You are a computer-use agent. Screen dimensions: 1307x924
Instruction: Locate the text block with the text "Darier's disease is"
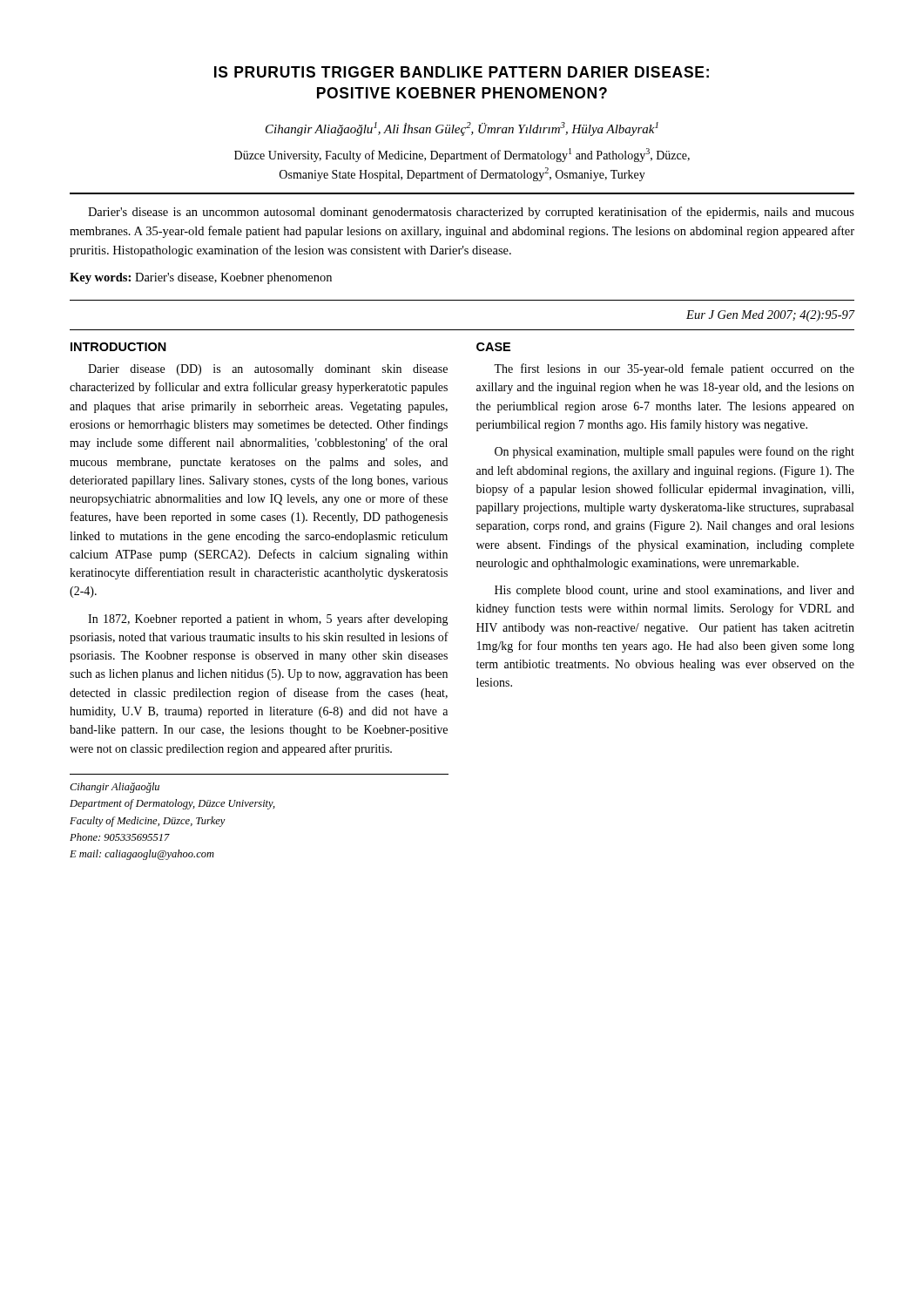pyautogui.click(x=462, y=231)
